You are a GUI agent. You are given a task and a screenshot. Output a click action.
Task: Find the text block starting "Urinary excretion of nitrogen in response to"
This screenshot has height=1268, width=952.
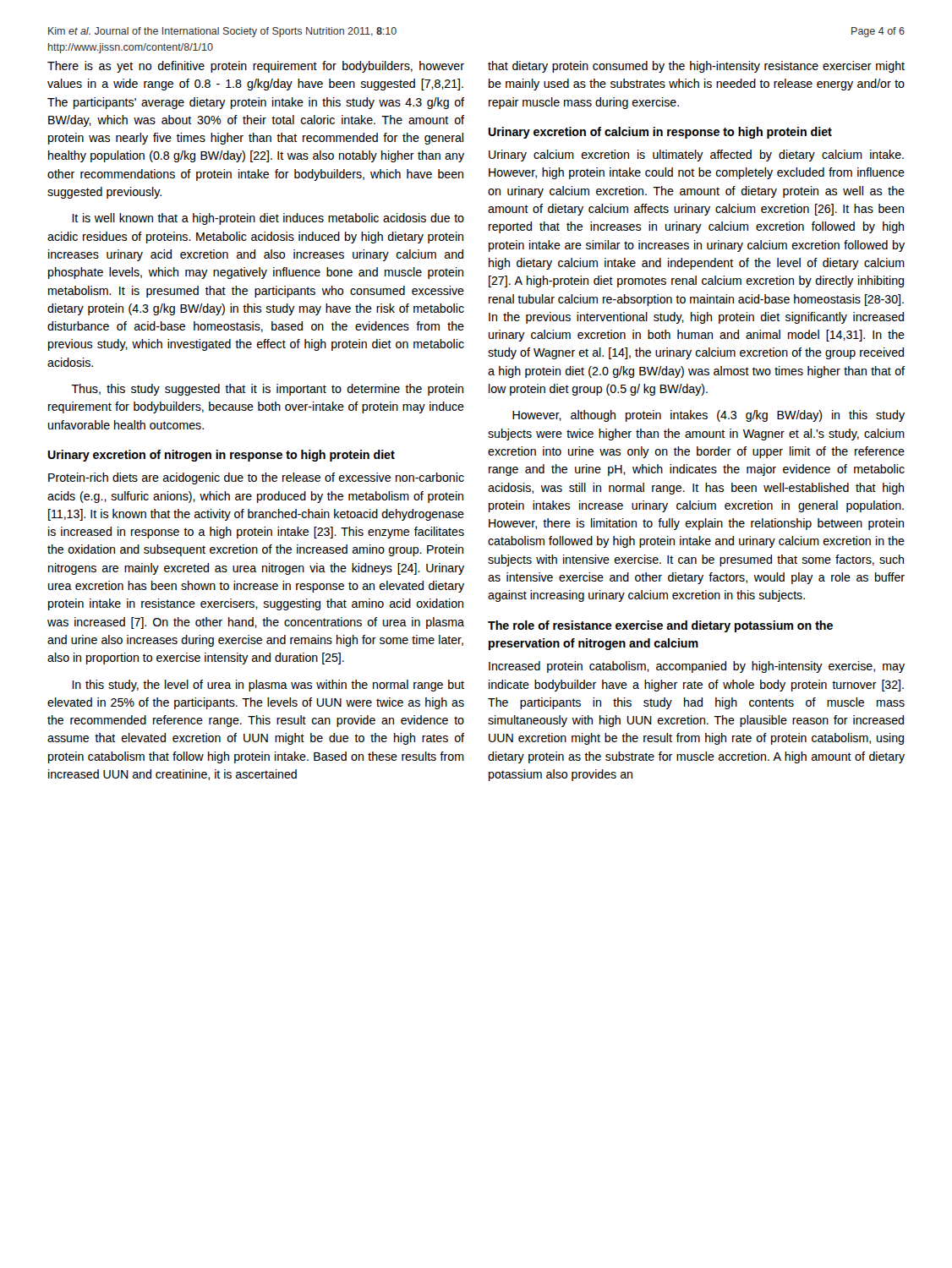[x=256, y=455]
